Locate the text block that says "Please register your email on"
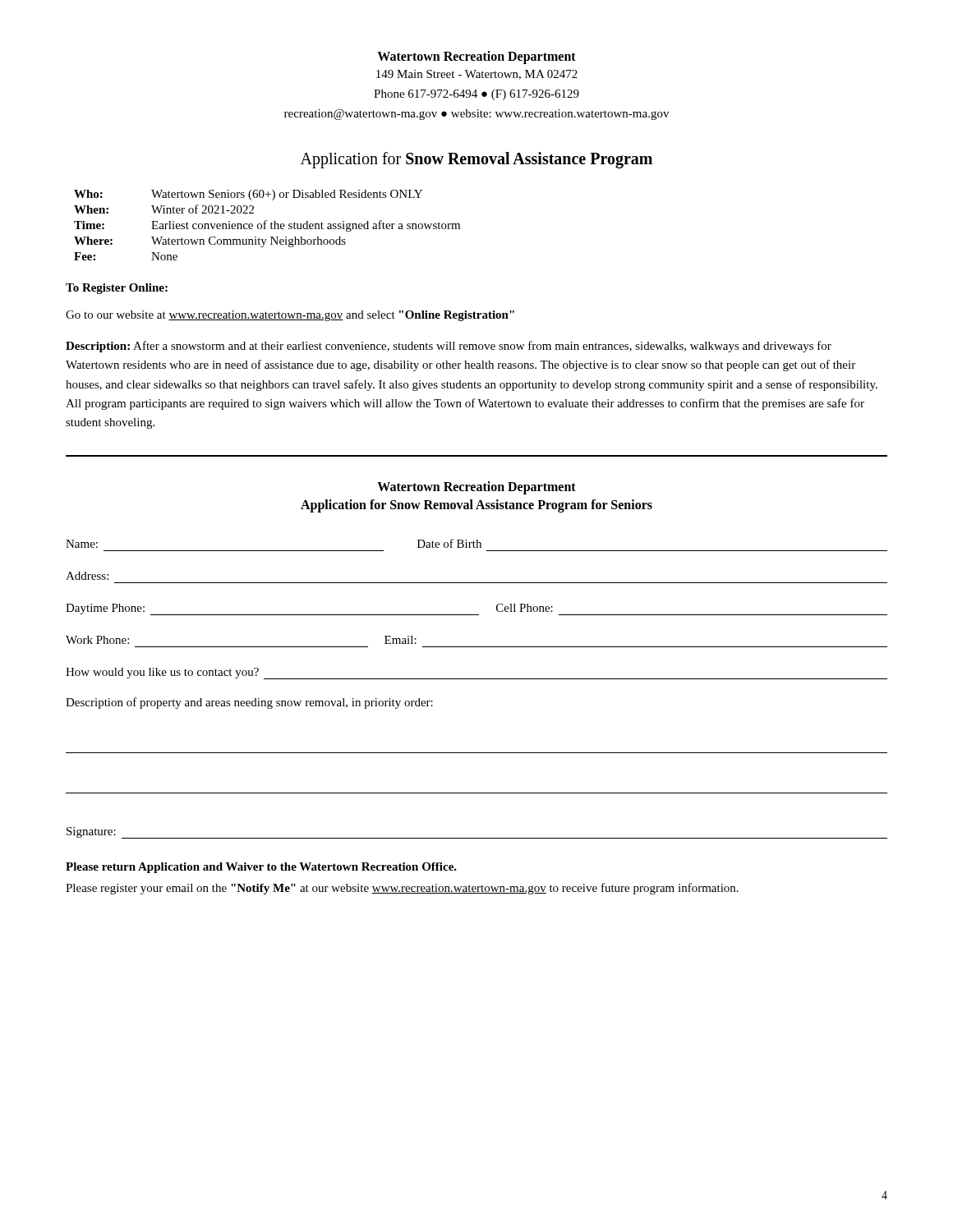 pos(476,888)
